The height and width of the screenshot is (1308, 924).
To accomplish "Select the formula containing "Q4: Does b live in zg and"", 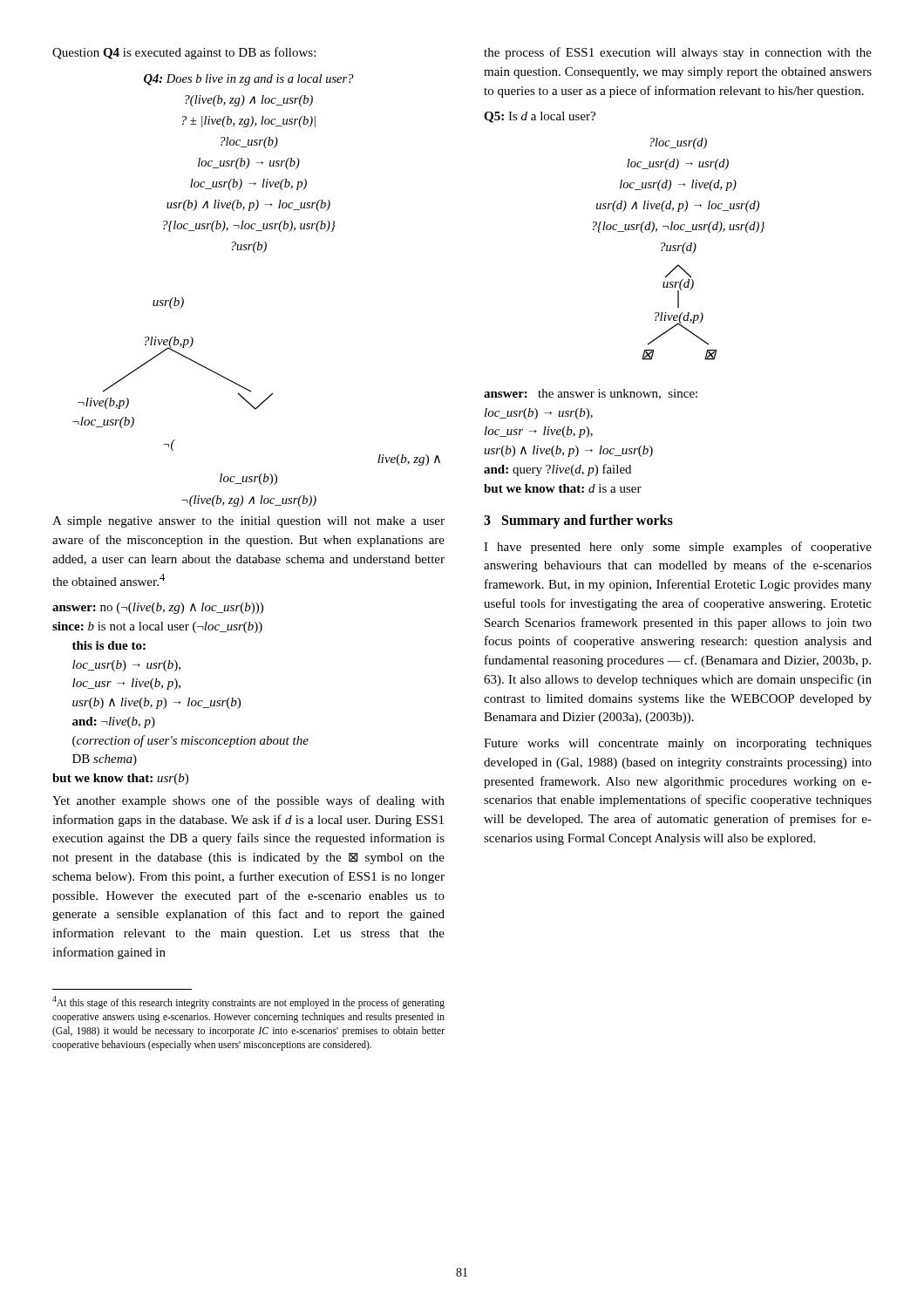I will 249,80.
